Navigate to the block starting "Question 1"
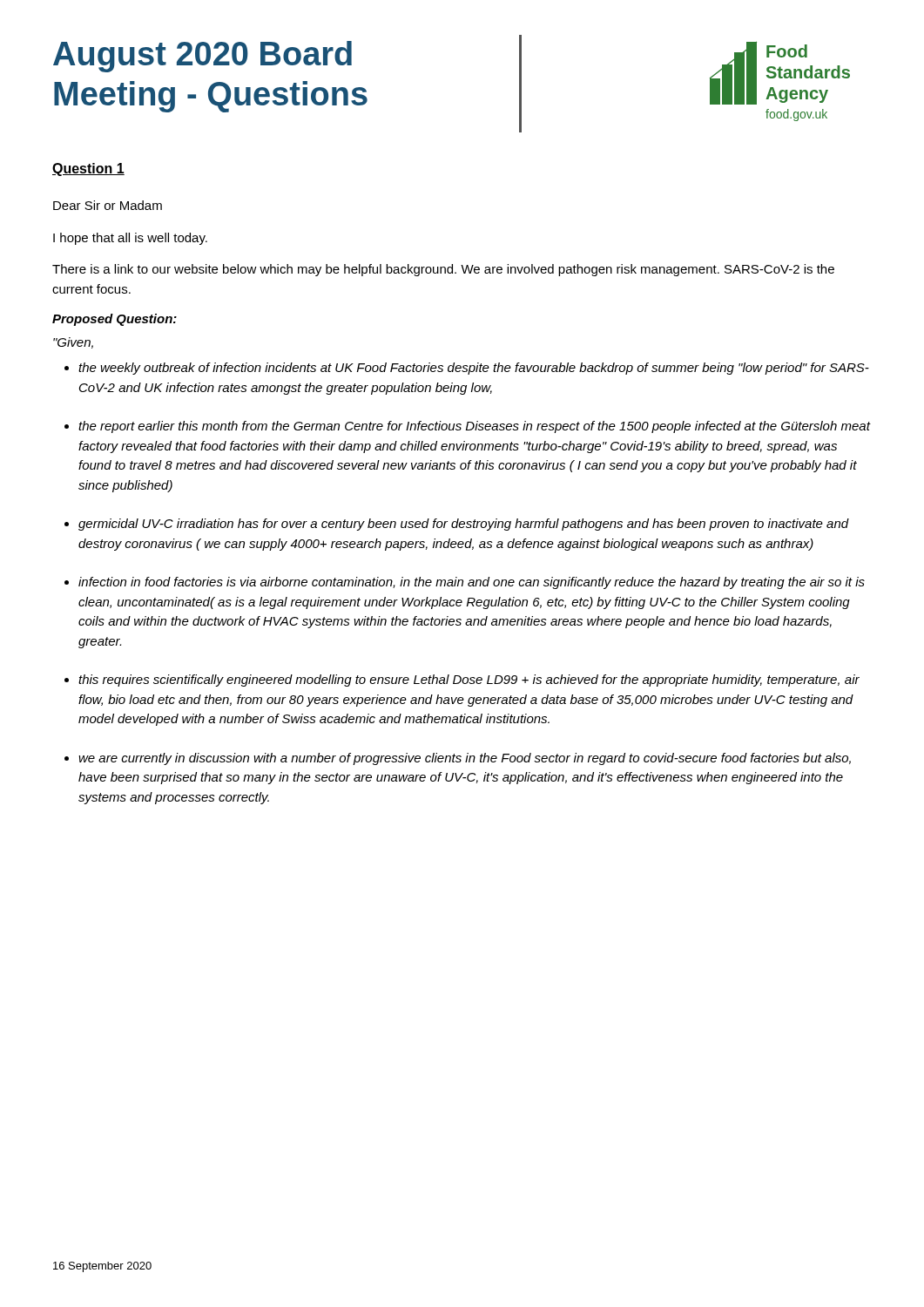The width and height of the screenshot is (924, 1307). 88,169
